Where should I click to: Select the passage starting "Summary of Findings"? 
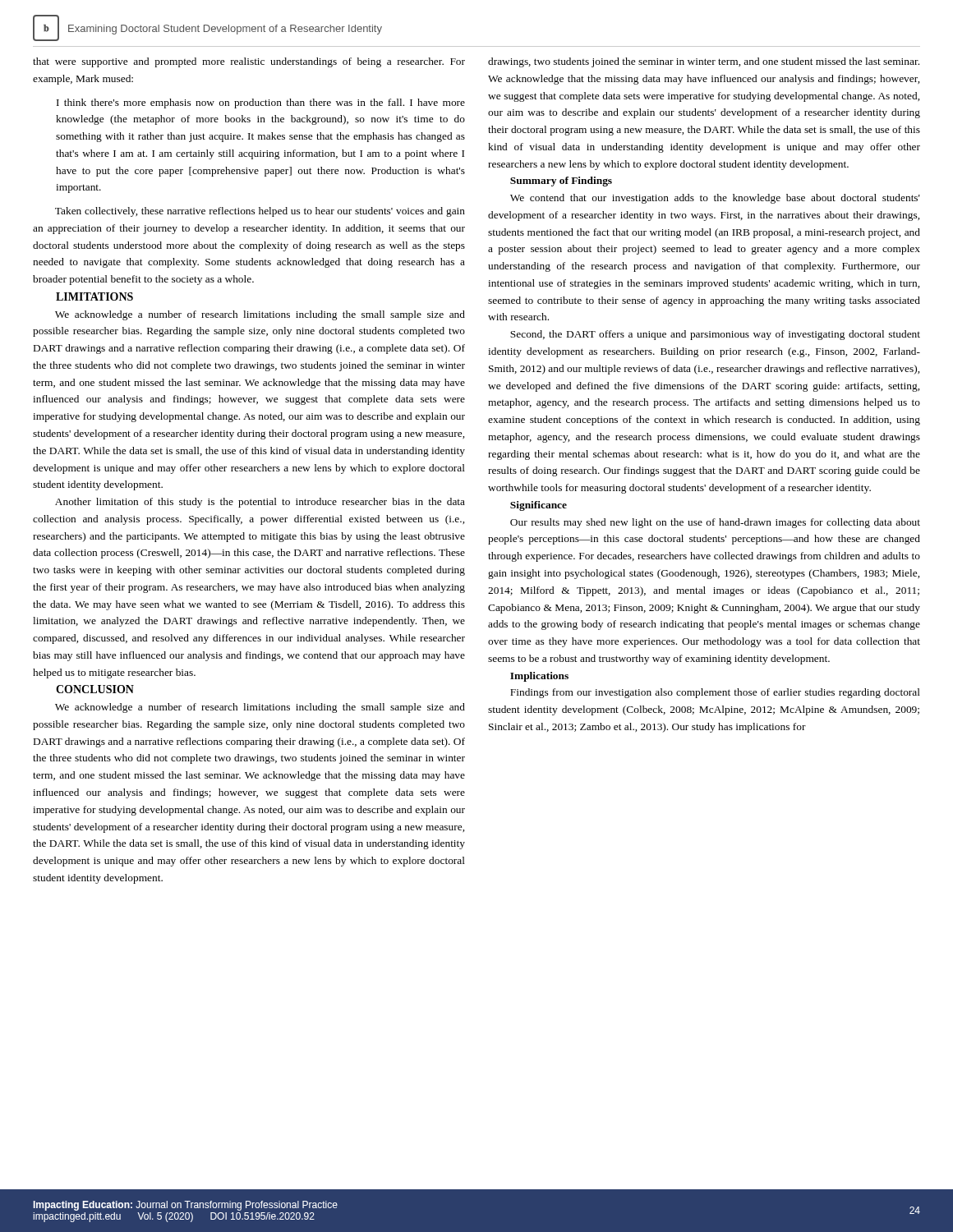[x=561, y=182]
